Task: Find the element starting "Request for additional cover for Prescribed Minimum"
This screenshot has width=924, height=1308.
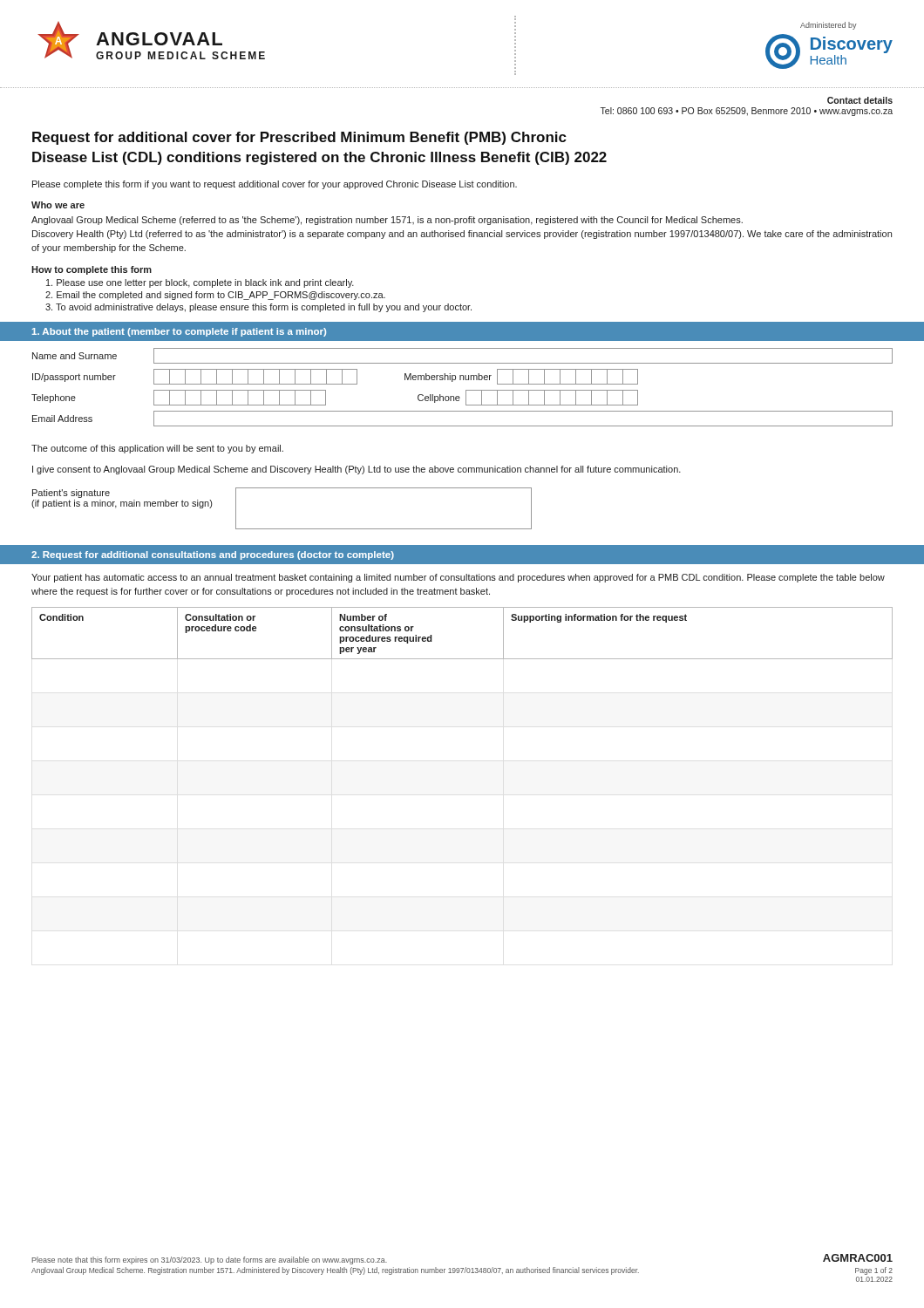Action: tap(319, 147)
